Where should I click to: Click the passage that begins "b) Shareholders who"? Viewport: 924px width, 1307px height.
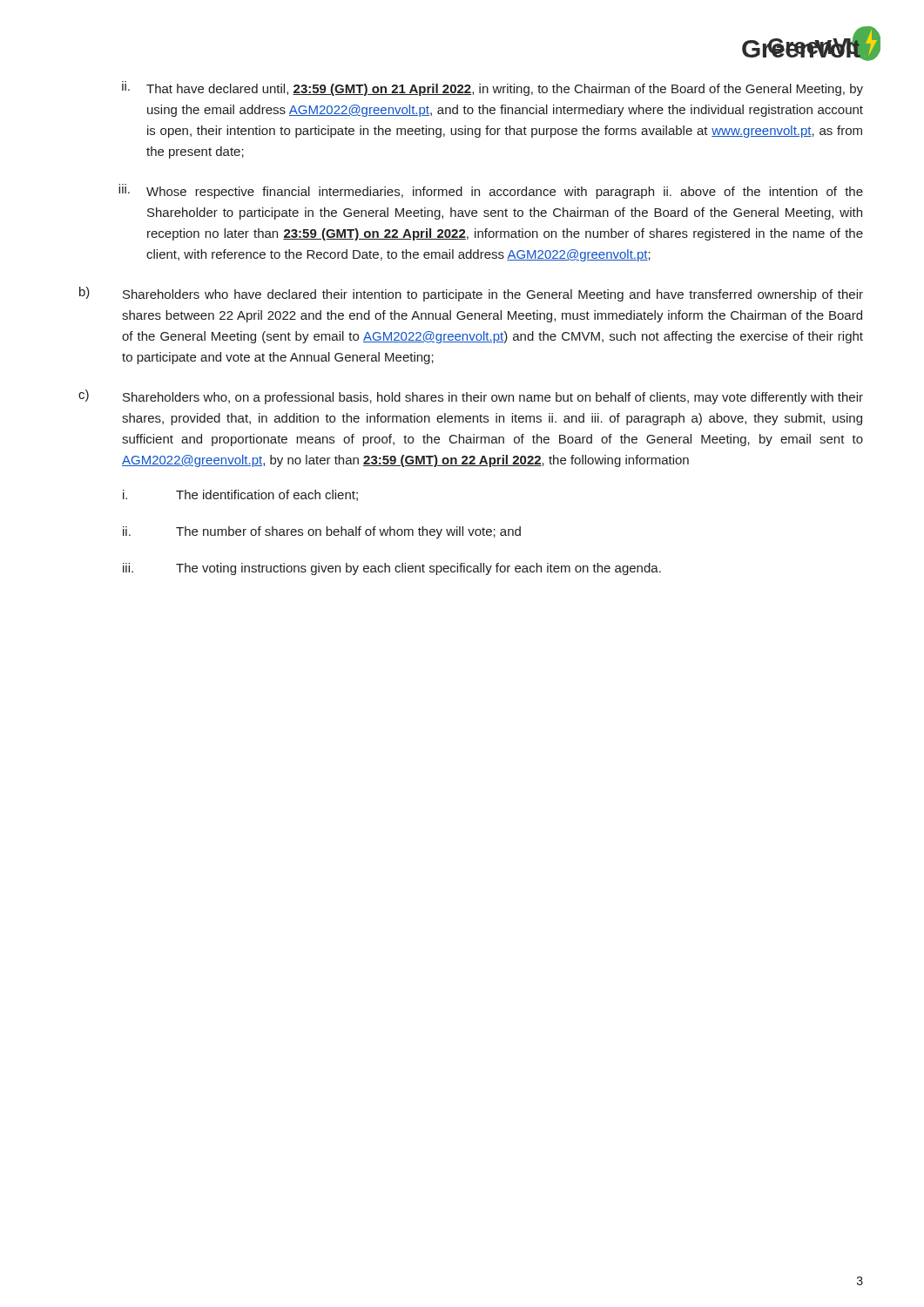click(471, 326)
